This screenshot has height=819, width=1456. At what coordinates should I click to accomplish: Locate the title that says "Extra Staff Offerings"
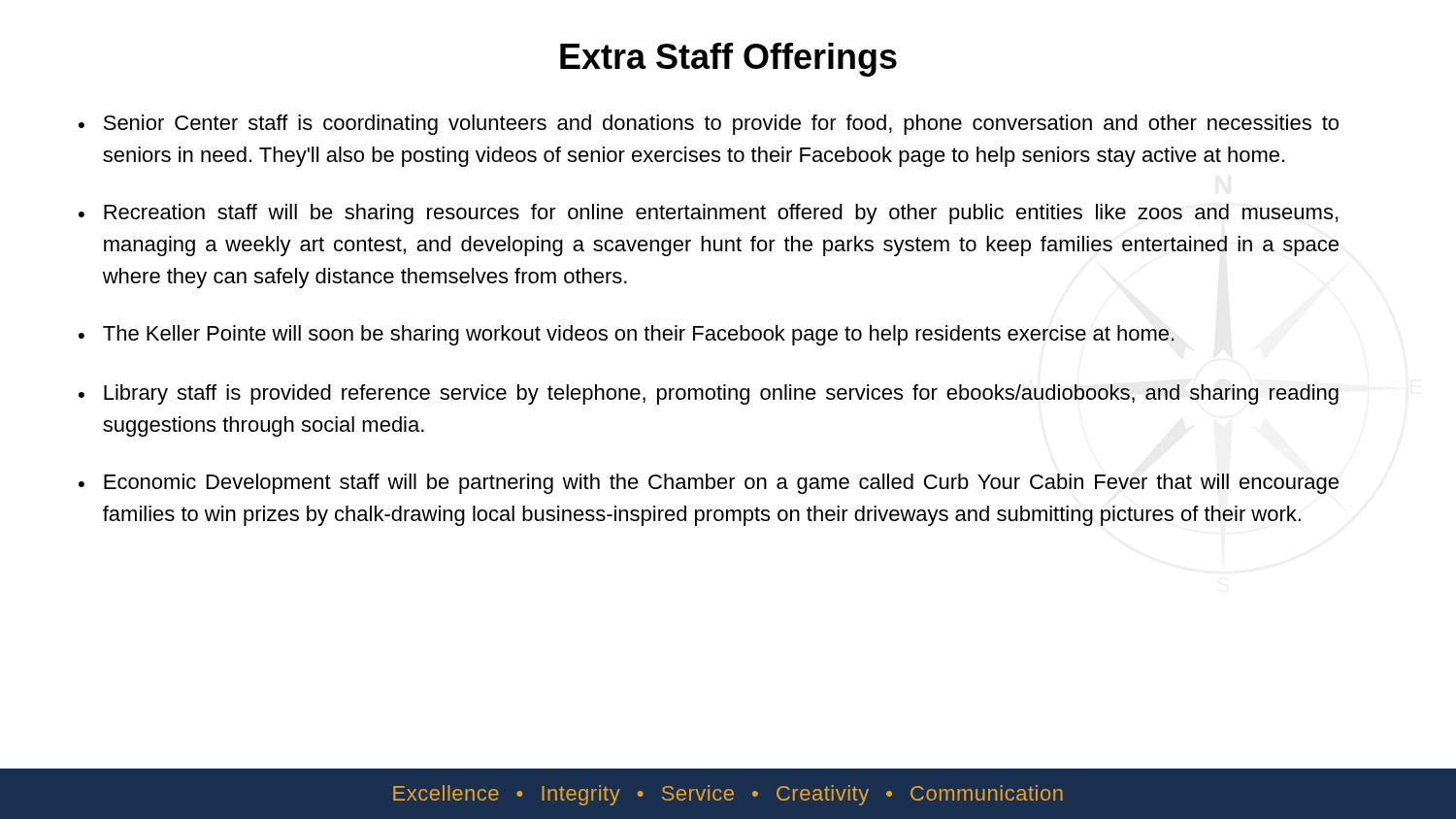728,57
